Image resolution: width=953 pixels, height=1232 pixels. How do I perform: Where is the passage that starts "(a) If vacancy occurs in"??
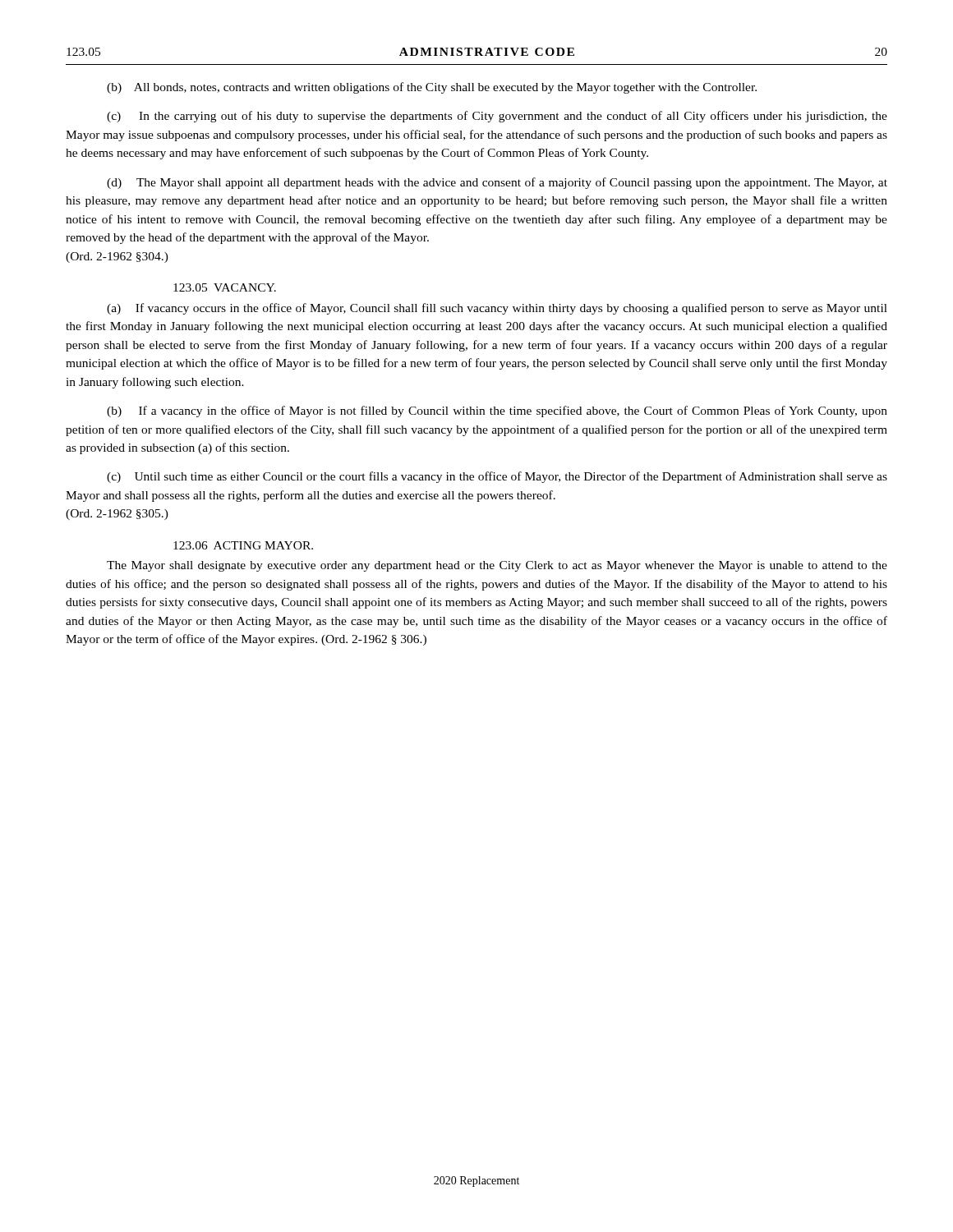point(476,345)
